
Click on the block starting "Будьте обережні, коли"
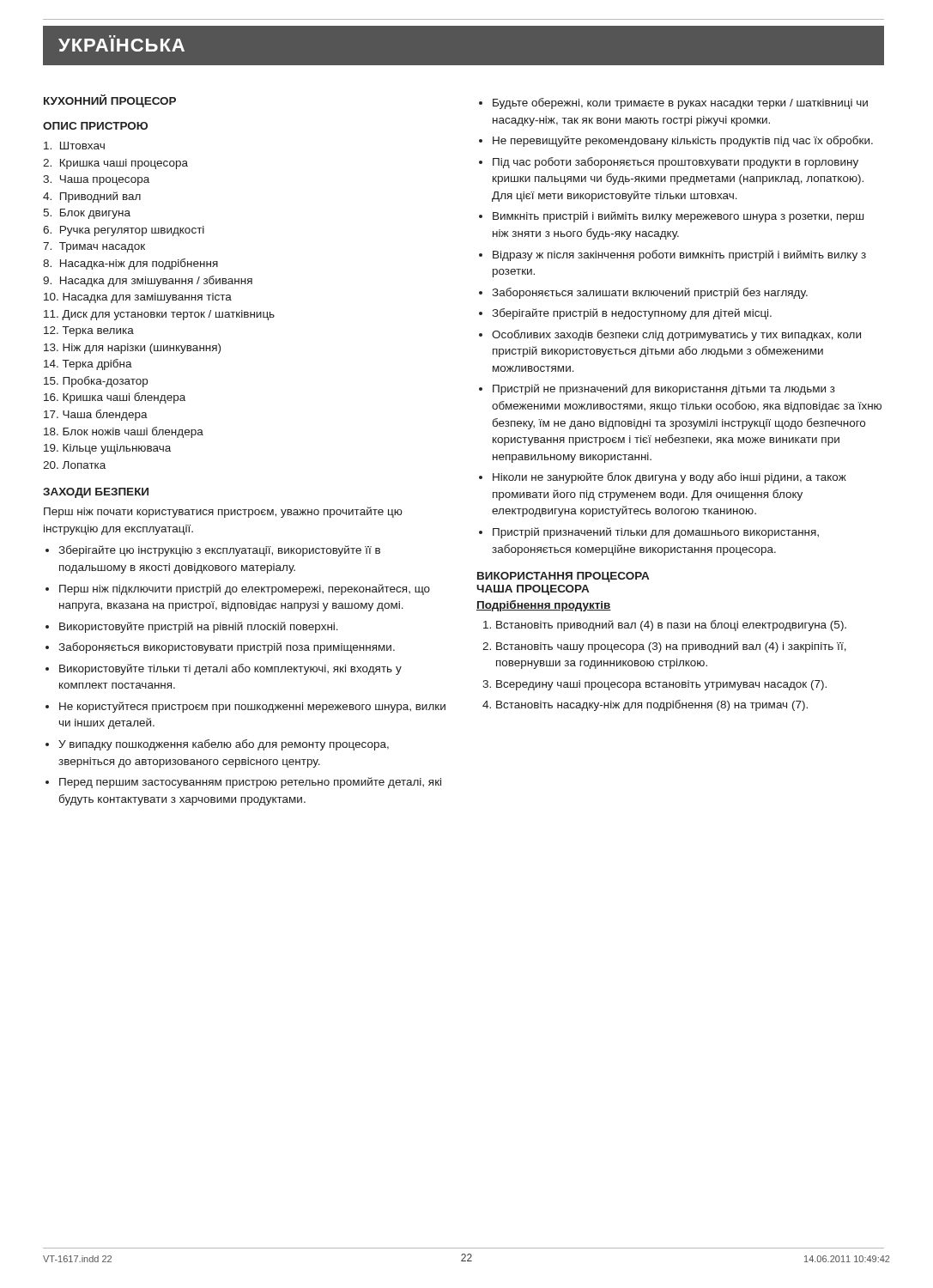click(x=680, y=111)
